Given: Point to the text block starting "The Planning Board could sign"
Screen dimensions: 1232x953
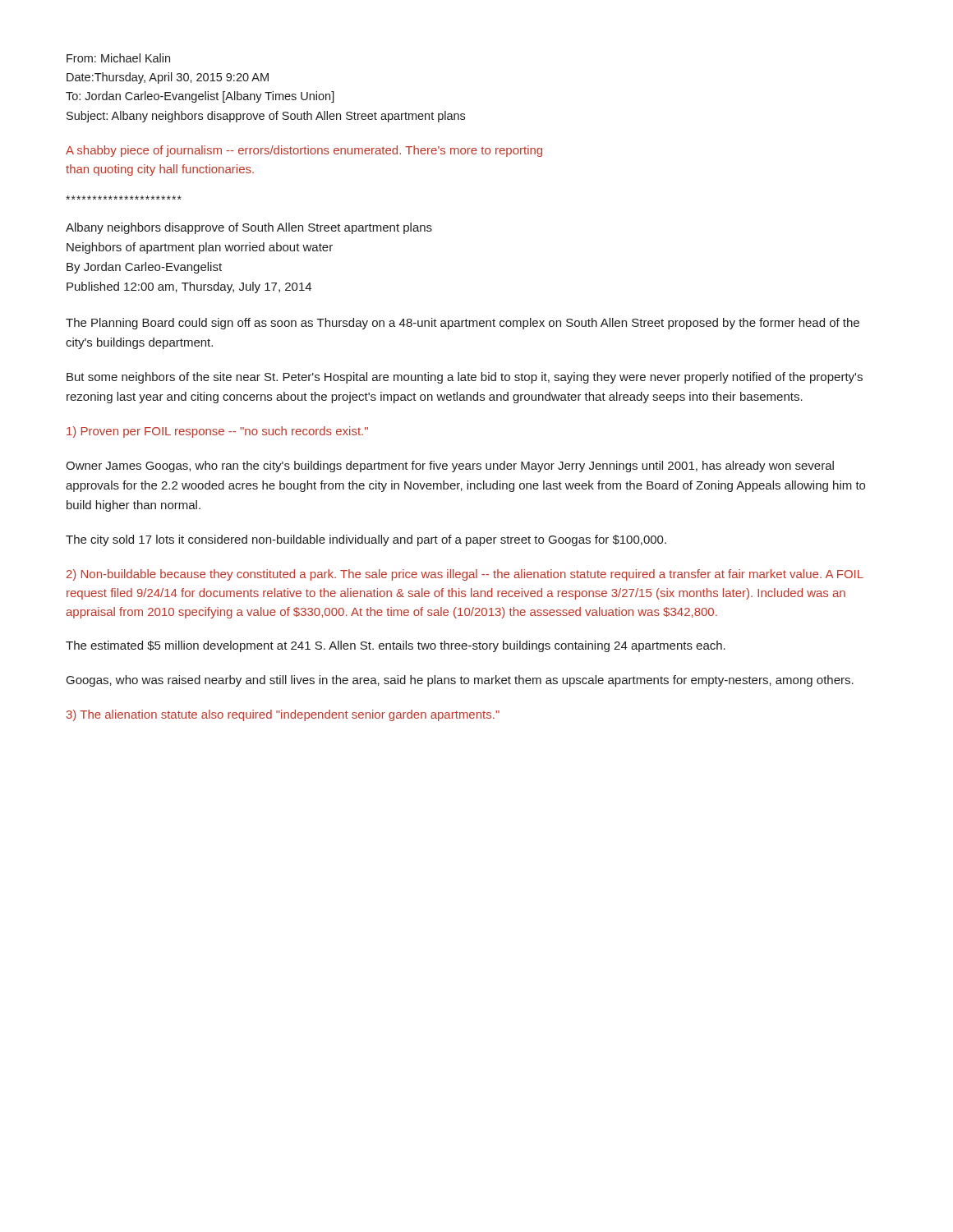Looking at the screenshot, I should point(463,332).
